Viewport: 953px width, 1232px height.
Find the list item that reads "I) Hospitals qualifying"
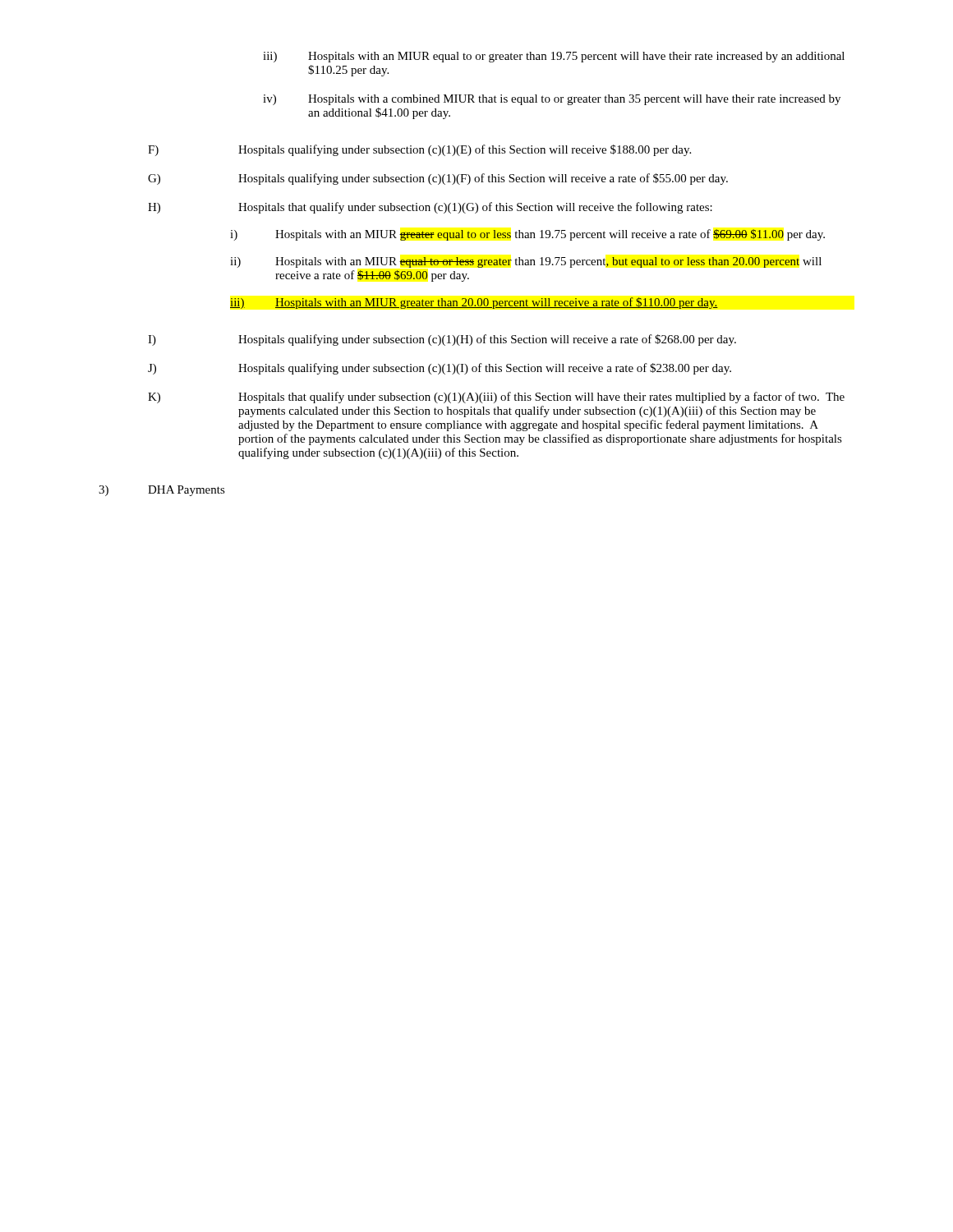click(x=501, y=340)
